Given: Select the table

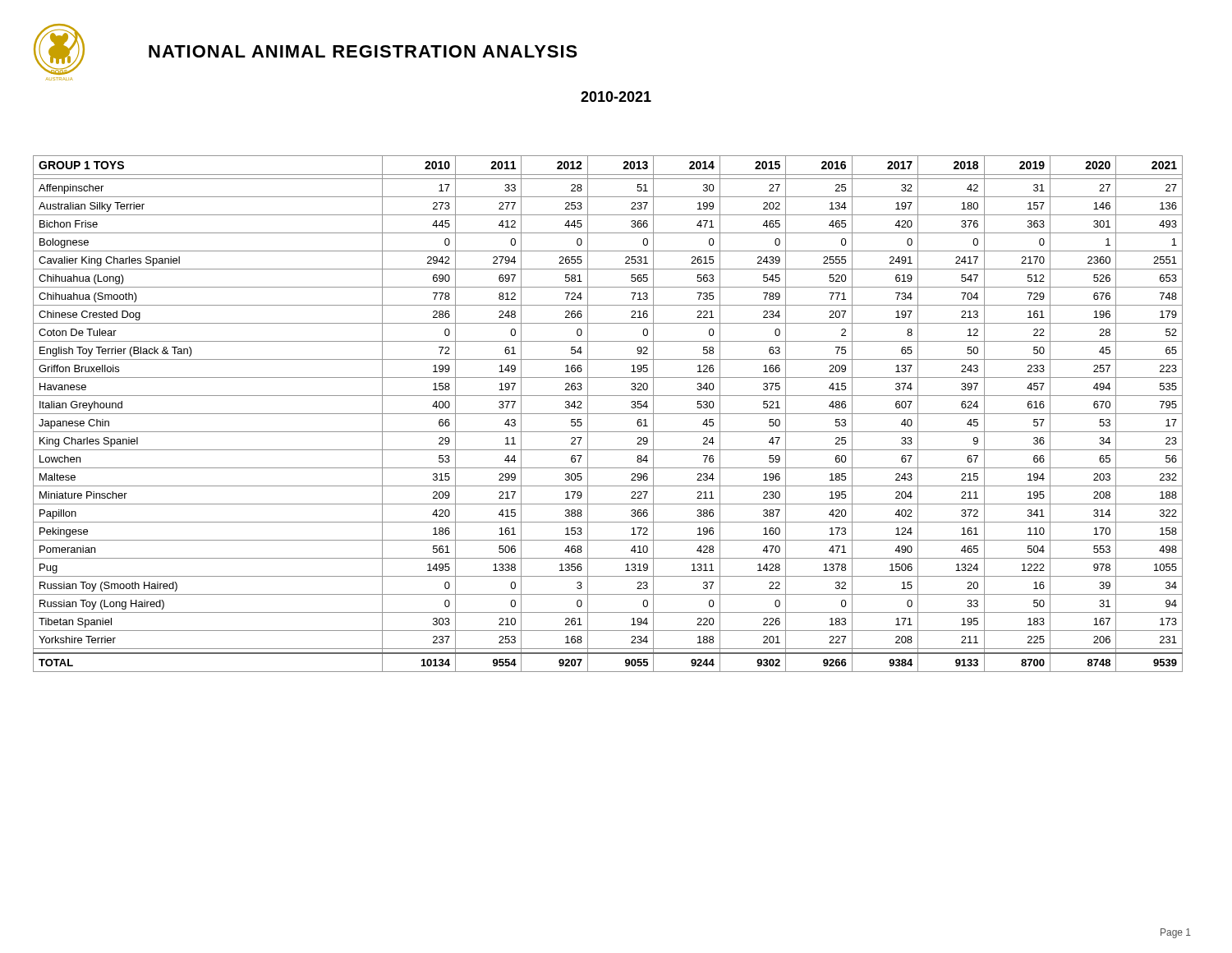Looking at the screenshot, I should click(616, 414).
